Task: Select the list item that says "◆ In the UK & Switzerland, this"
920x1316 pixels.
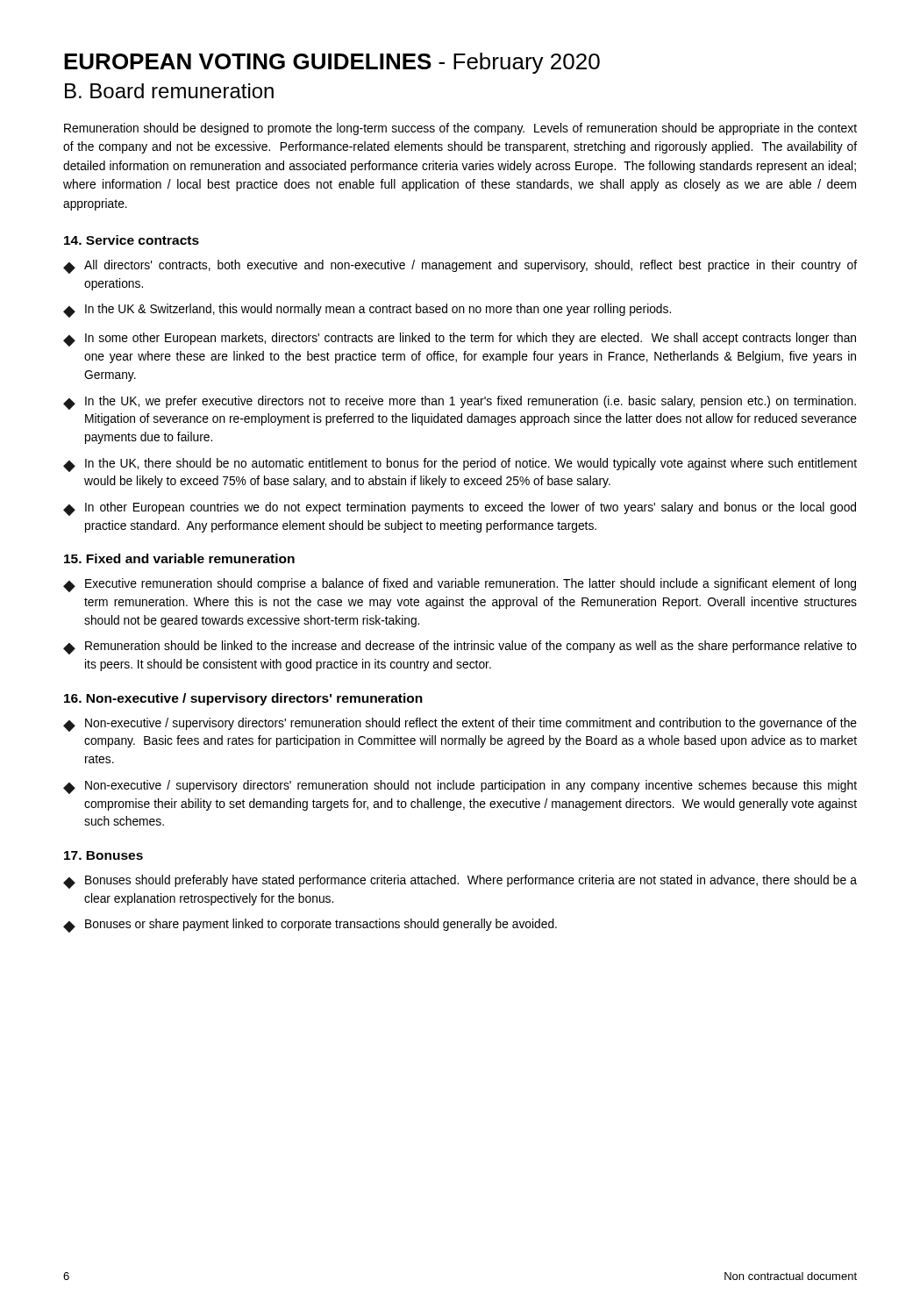Action: 460,312
